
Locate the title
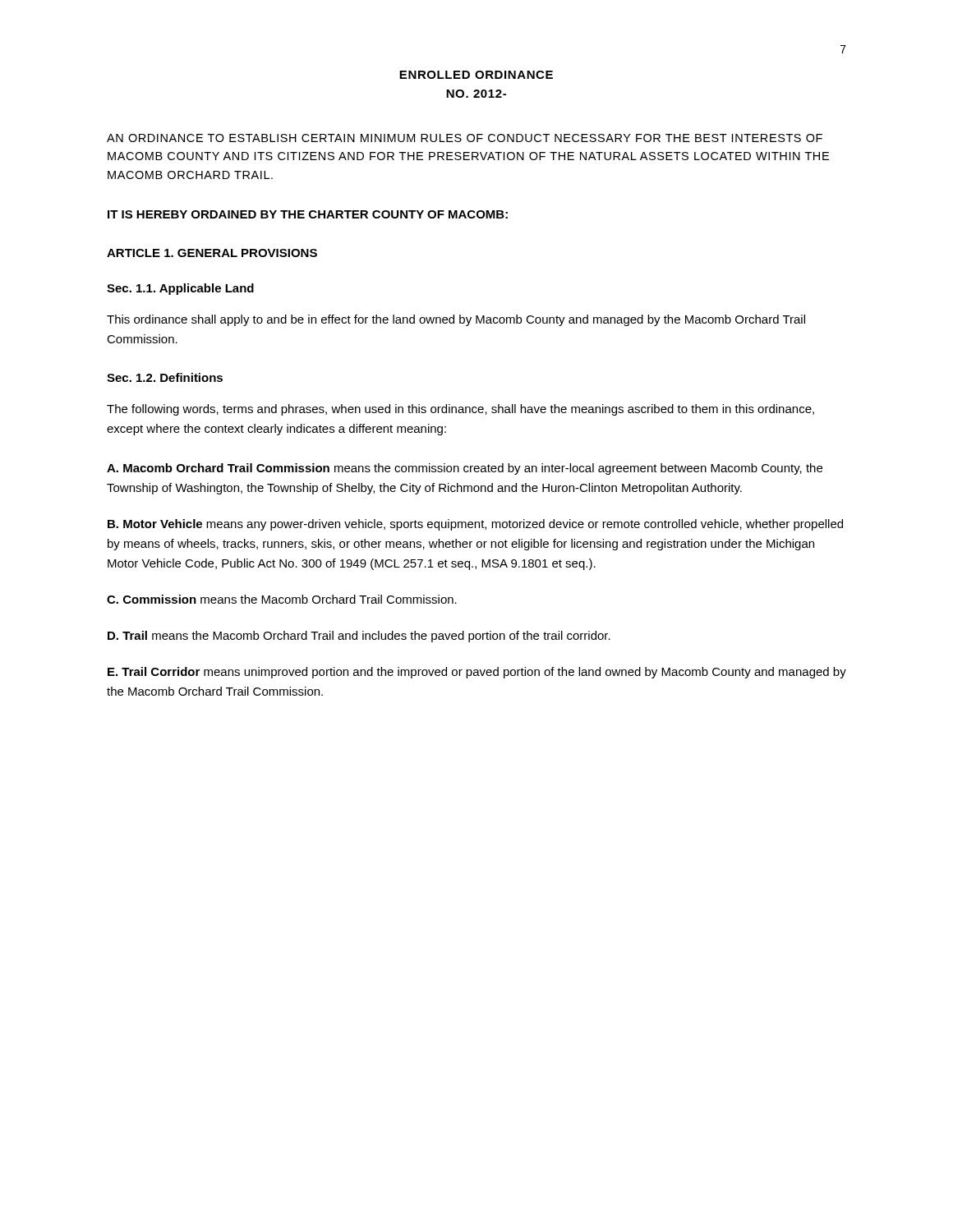click(476, 84)
